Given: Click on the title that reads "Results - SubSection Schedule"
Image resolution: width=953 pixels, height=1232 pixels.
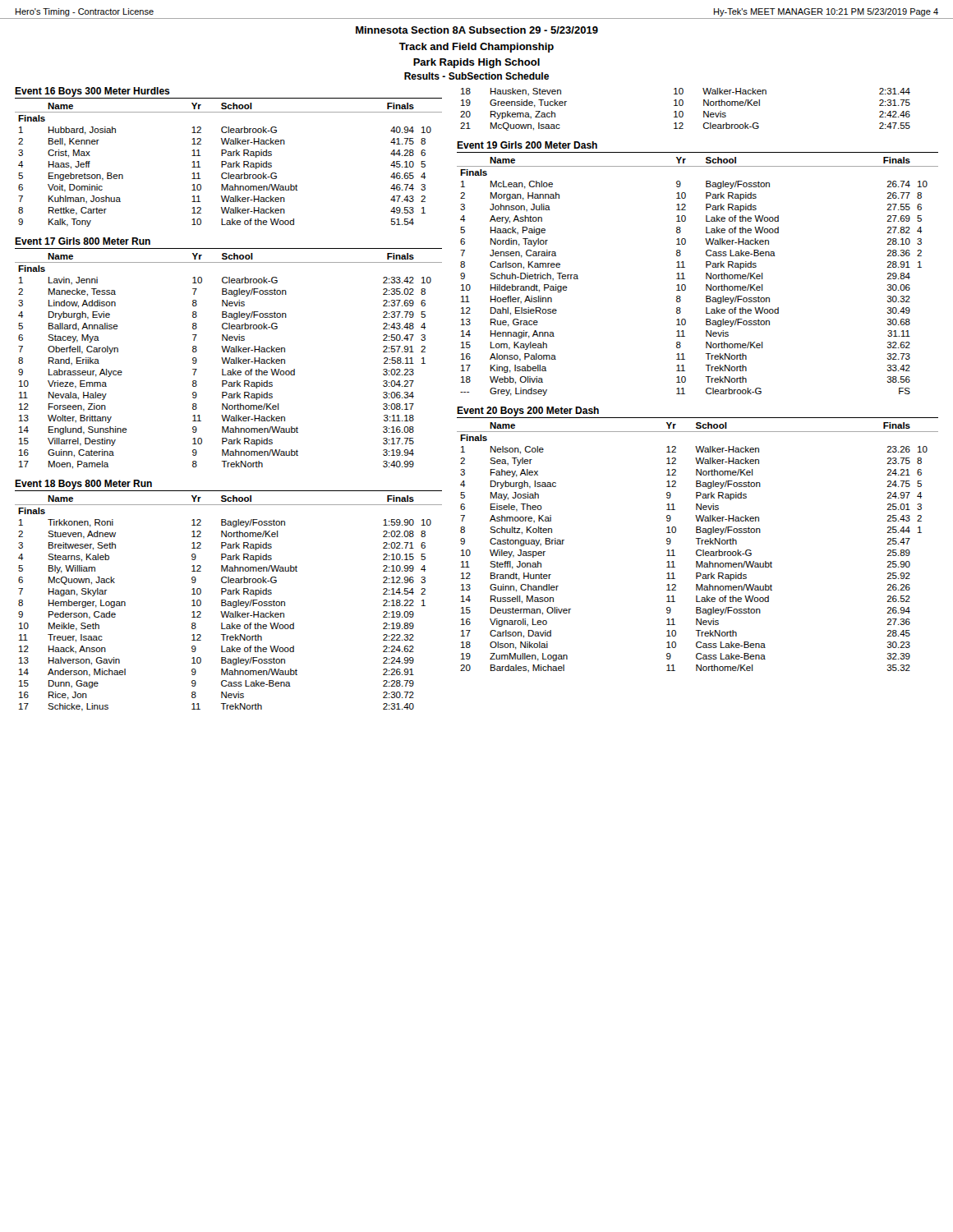Looking at the screenshot, I should click(x=476, y=76).
